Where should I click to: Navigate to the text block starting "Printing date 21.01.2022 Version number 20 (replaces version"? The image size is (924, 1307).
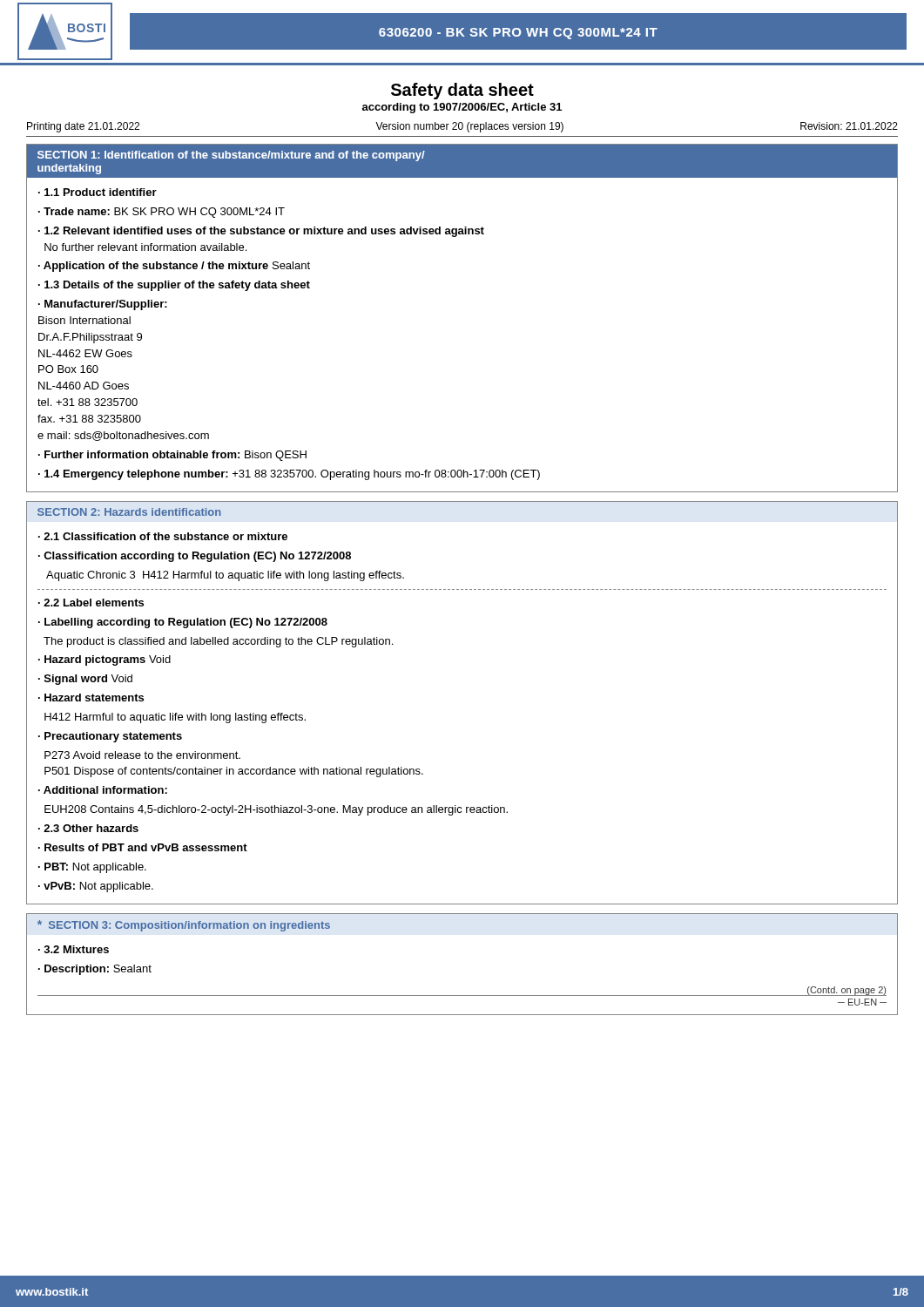click(462, 126)
